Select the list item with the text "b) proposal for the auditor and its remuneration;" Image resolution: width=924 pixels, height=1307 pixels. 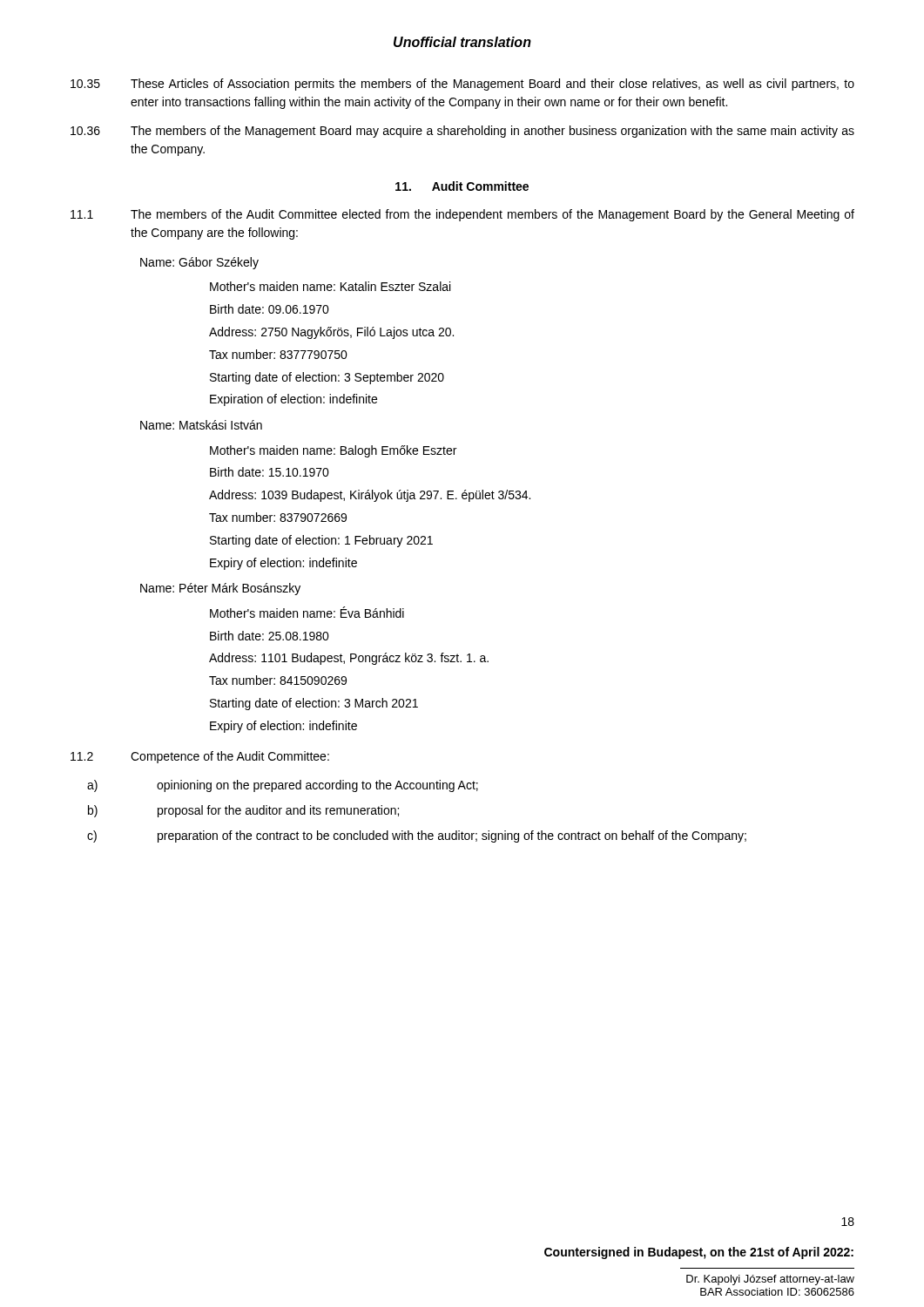coord(243,811)
